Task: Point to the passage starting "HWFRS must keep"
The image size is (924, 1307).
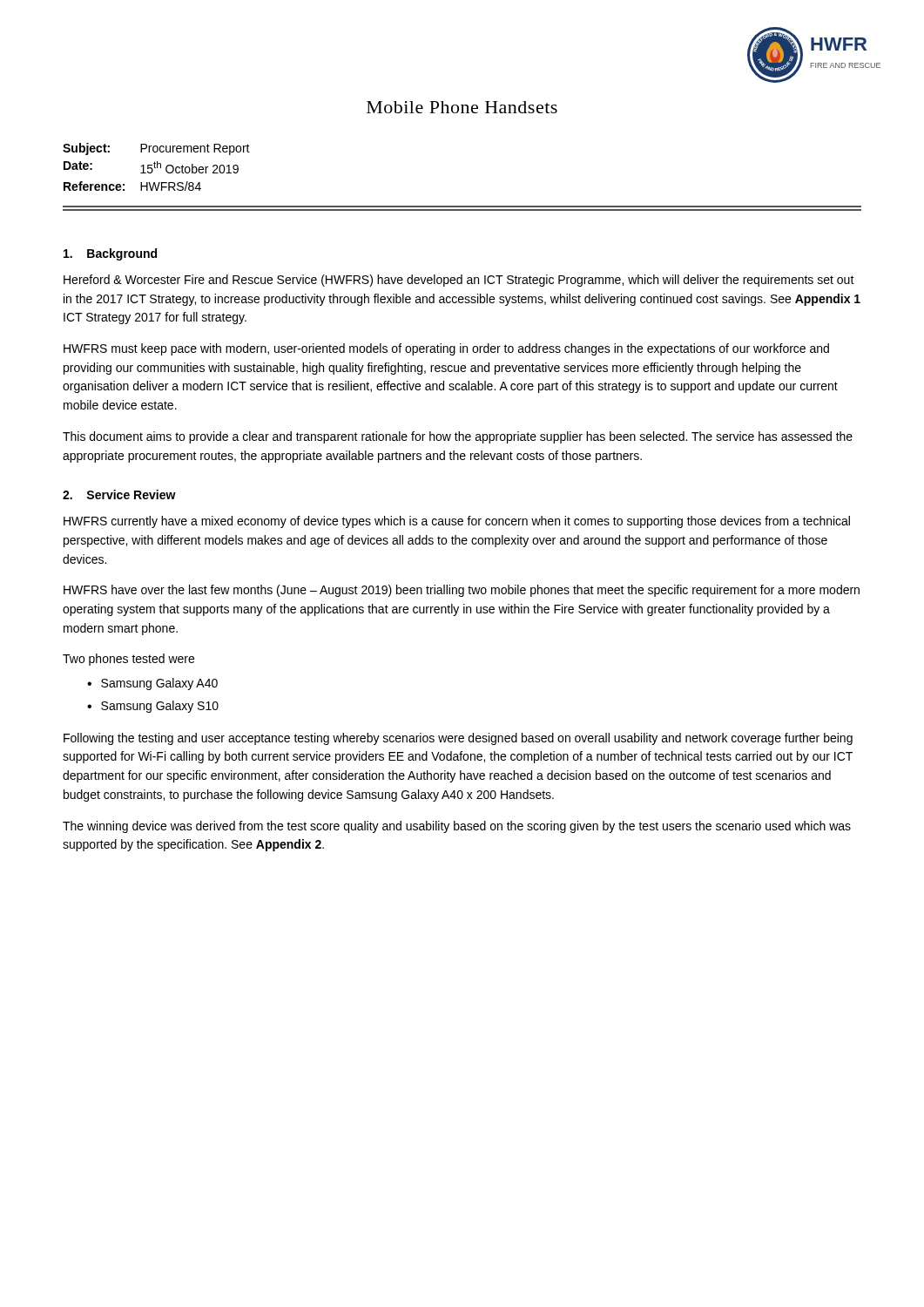Action: (450, 377)
